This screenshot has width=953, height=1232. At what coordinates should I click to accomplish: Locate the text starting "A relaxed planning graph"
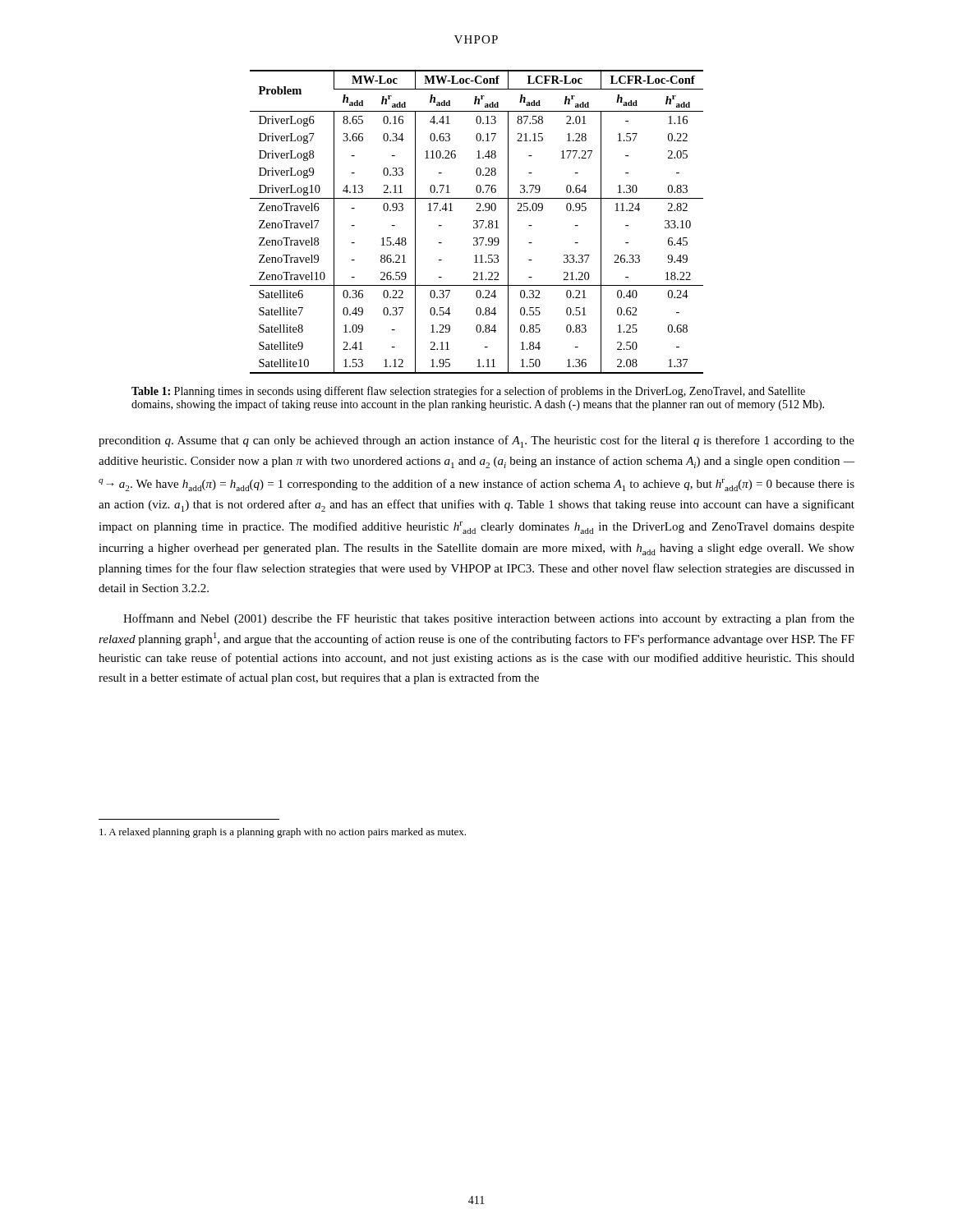[x=476, y=829]
